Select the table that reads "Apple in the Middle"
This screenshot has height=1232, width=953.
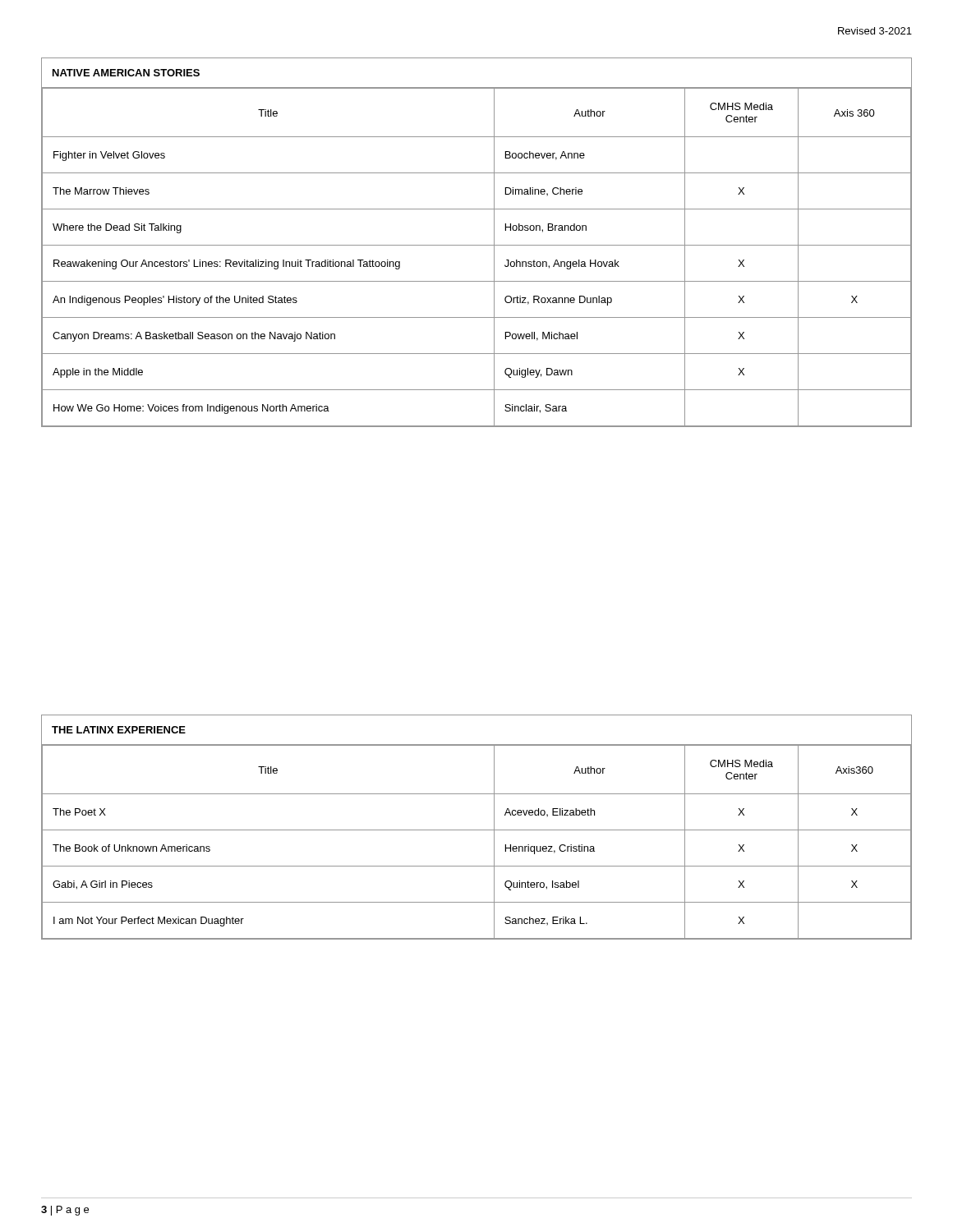[x=476, y=242]
